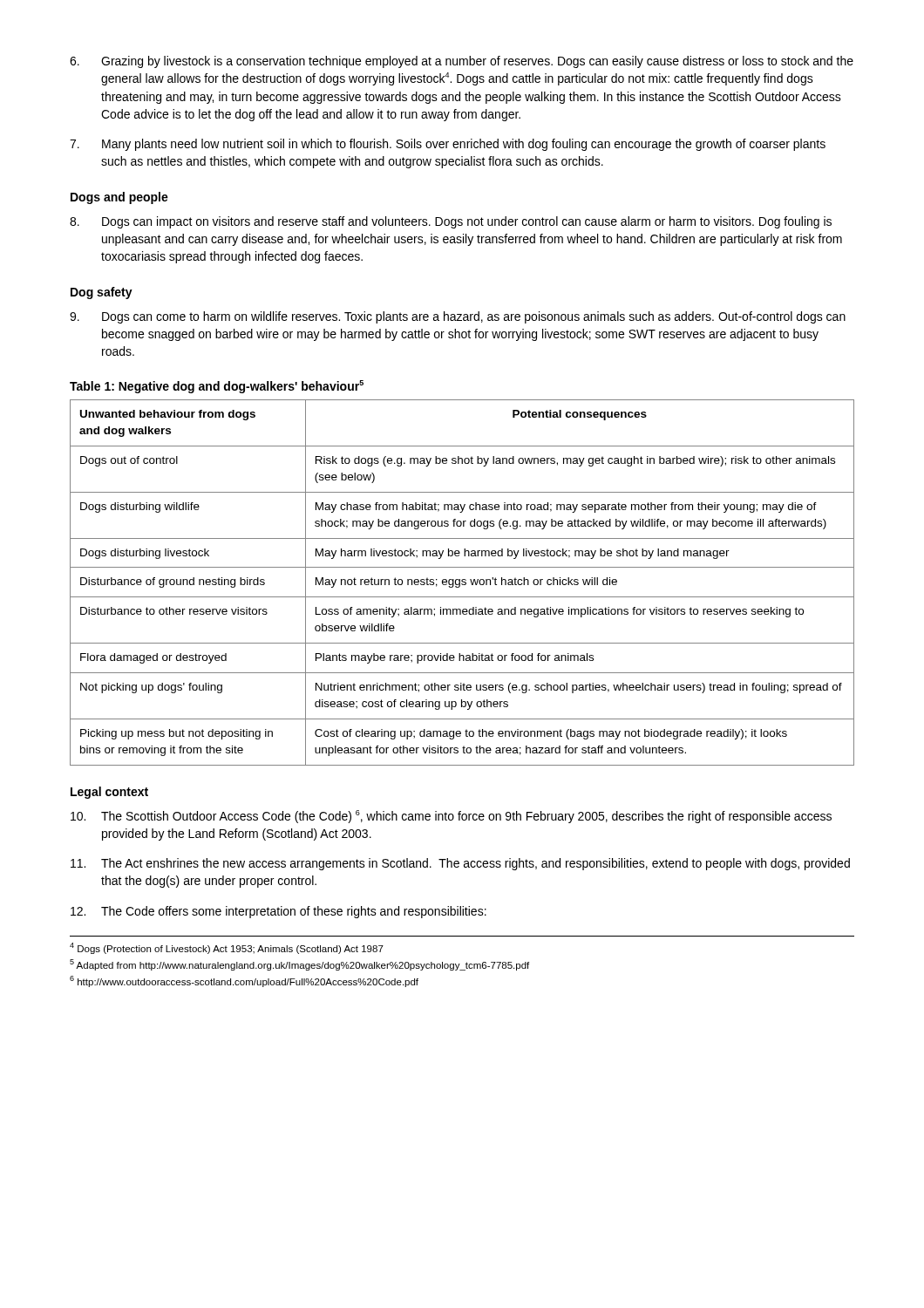Locate the text "Dogs and people"
The height and width of the screenshot is (1308, 924).
[x=119, y=197]
